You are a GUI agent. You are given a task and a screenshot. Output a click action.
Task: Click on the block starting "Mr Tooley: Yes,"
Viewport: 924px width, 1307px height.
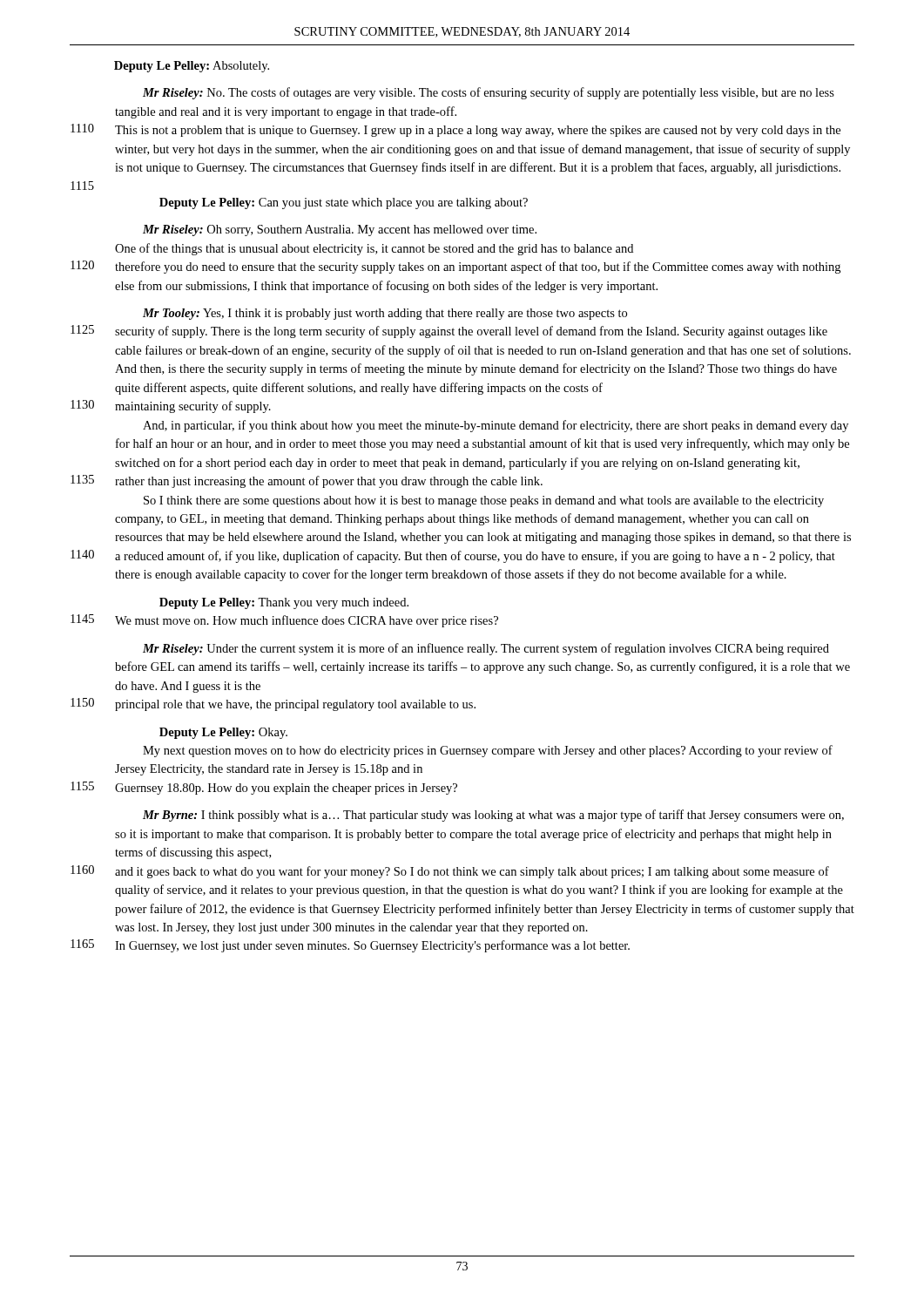[462, 444]
